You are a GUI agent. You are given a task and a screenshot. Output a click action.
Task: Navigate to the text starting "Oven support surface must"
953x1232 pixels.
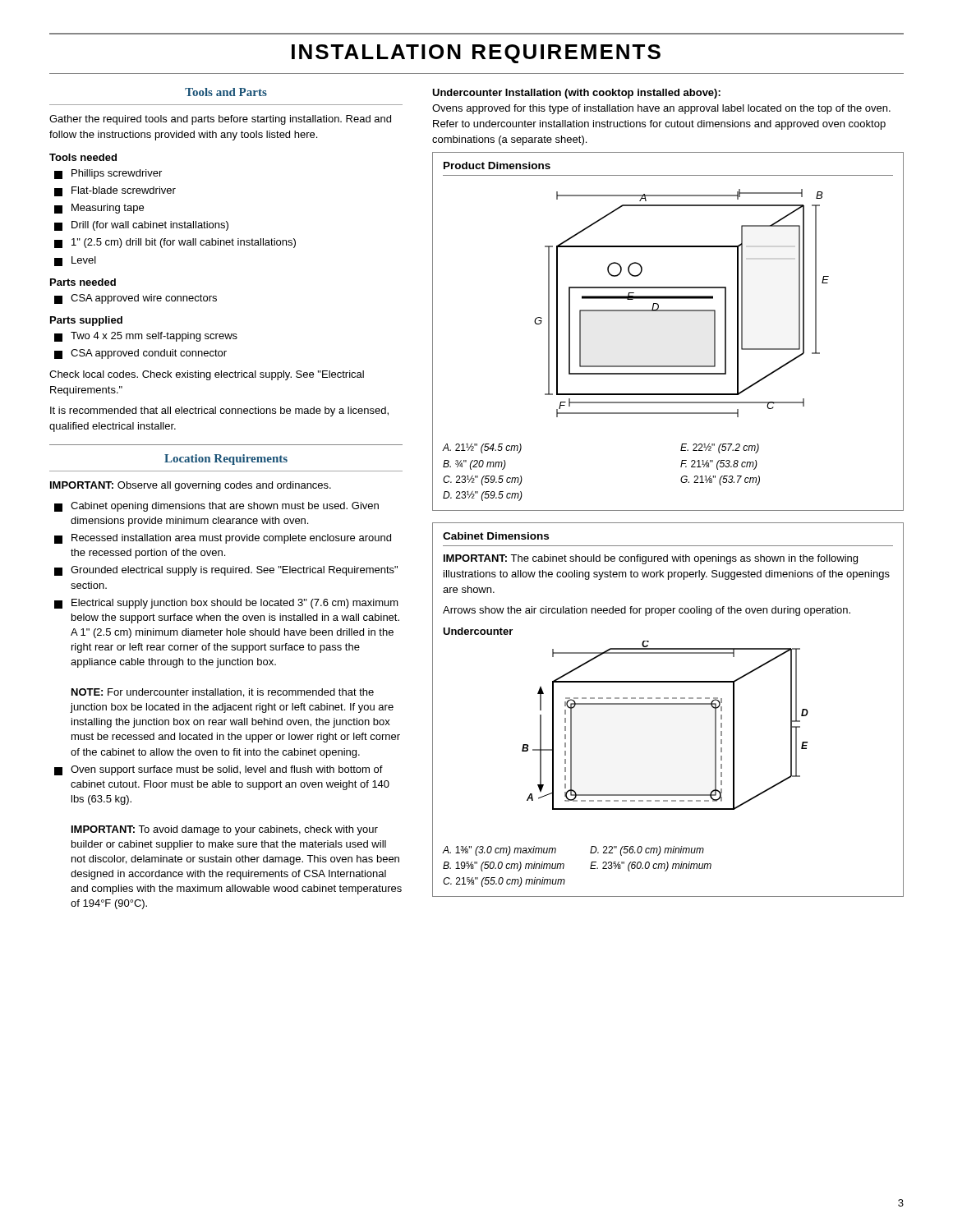coord(228,837)
